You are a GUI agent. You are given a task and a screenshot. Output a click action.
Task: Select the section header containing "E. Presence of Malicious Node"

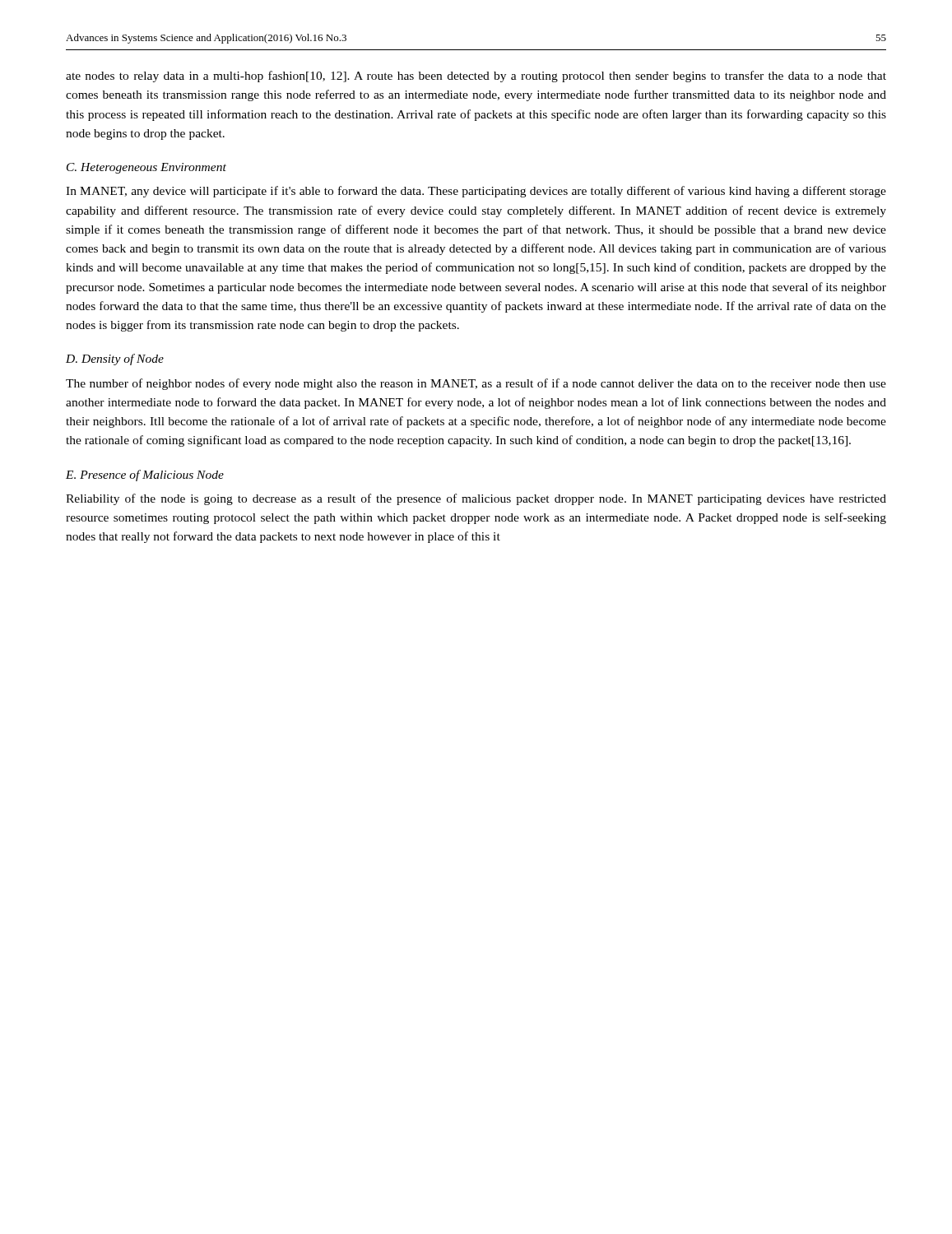[x=145, y=474]
